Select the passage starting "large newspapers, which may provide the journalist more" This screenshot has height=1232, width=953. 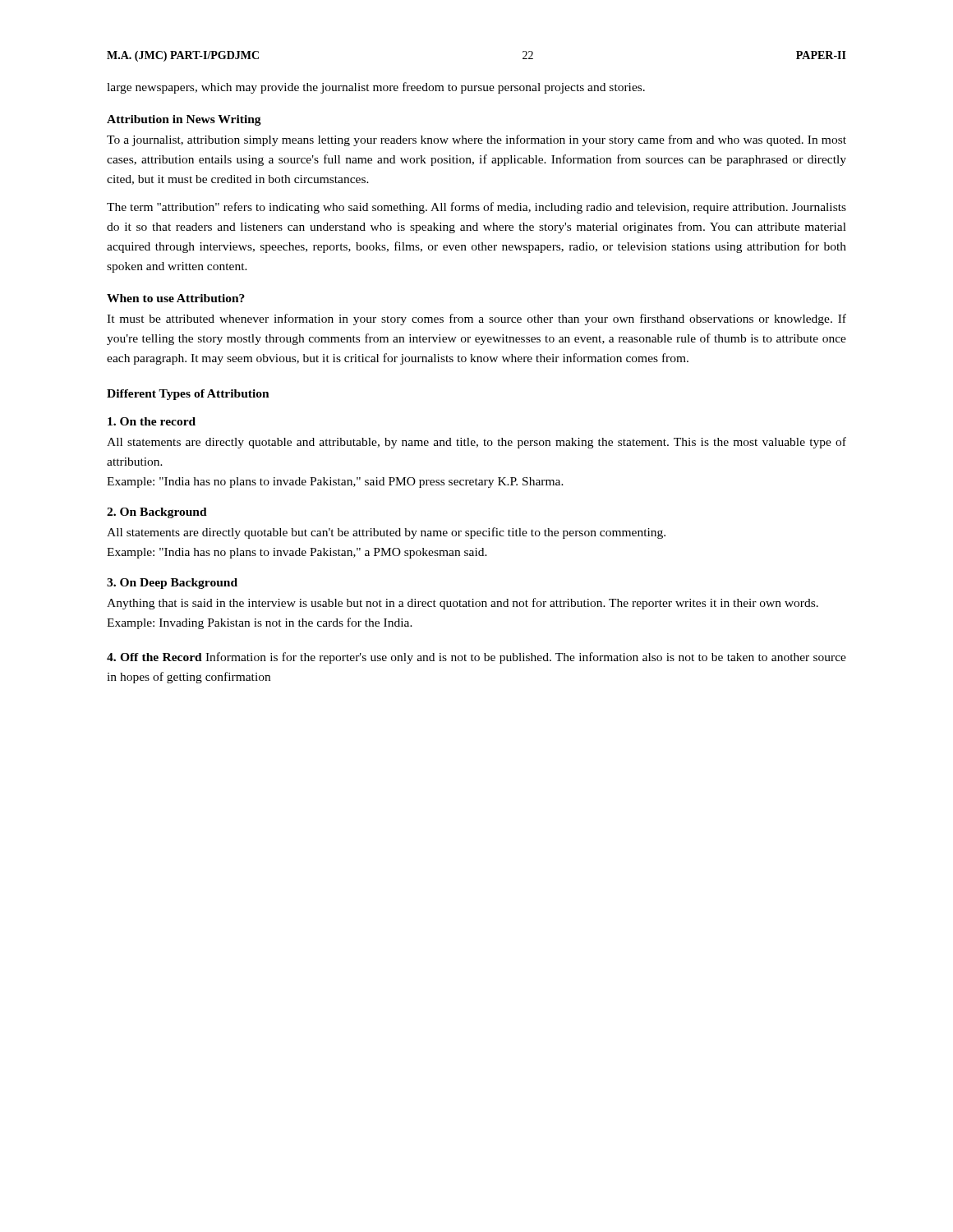coord(376,87)
